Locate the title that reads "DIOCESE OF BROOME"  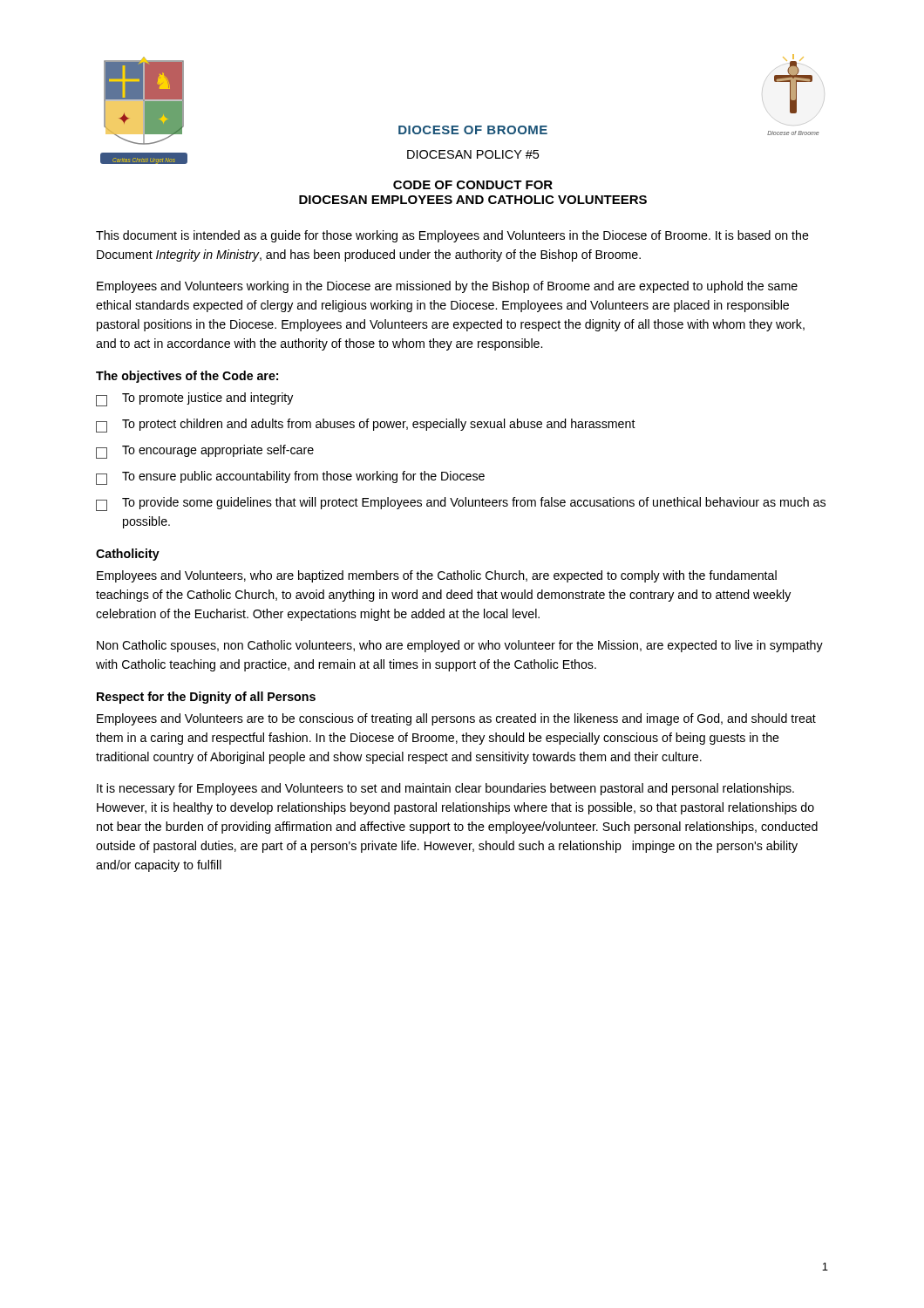[473, 129]
